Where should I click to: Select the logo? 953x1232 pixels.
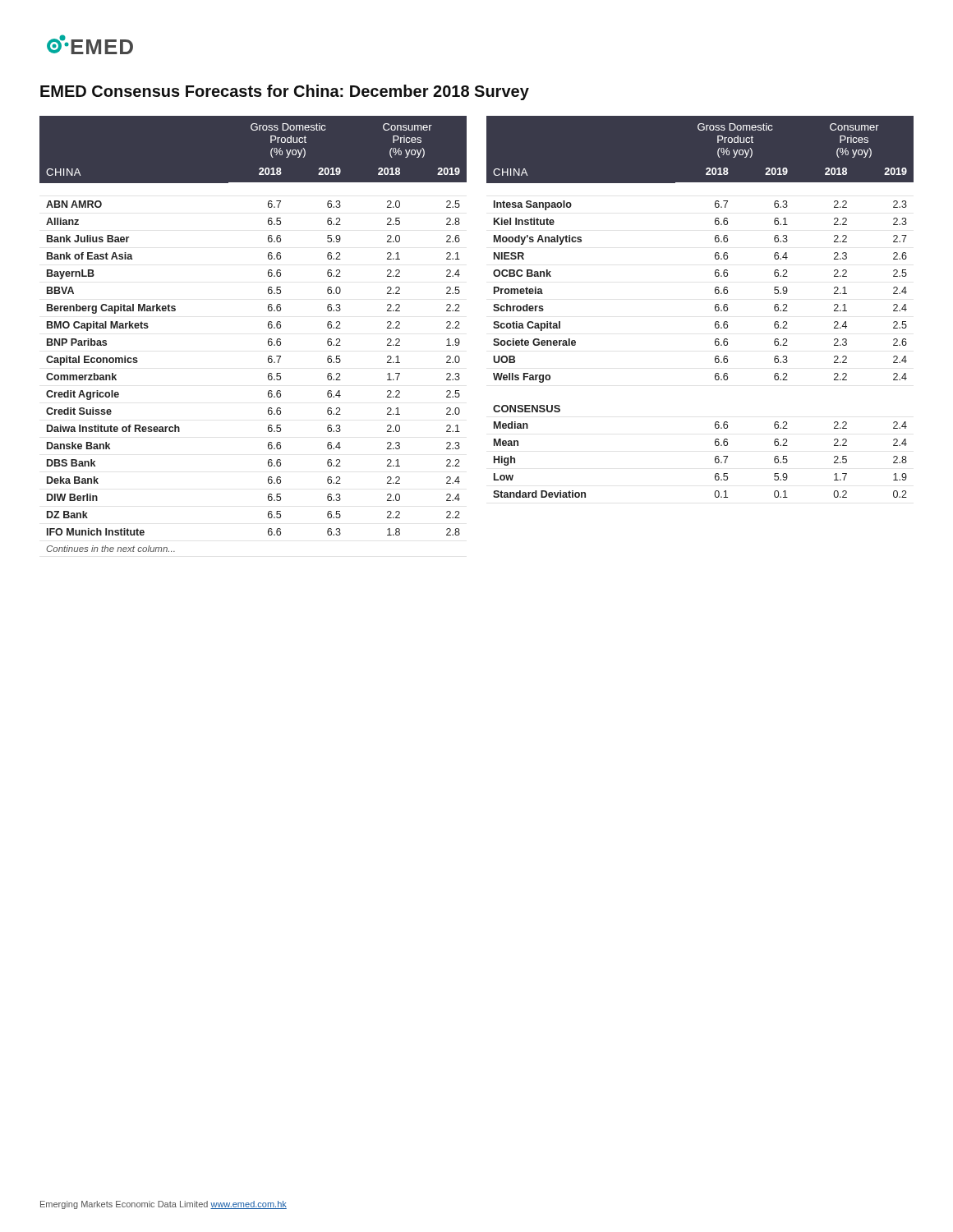coord(476,52)
